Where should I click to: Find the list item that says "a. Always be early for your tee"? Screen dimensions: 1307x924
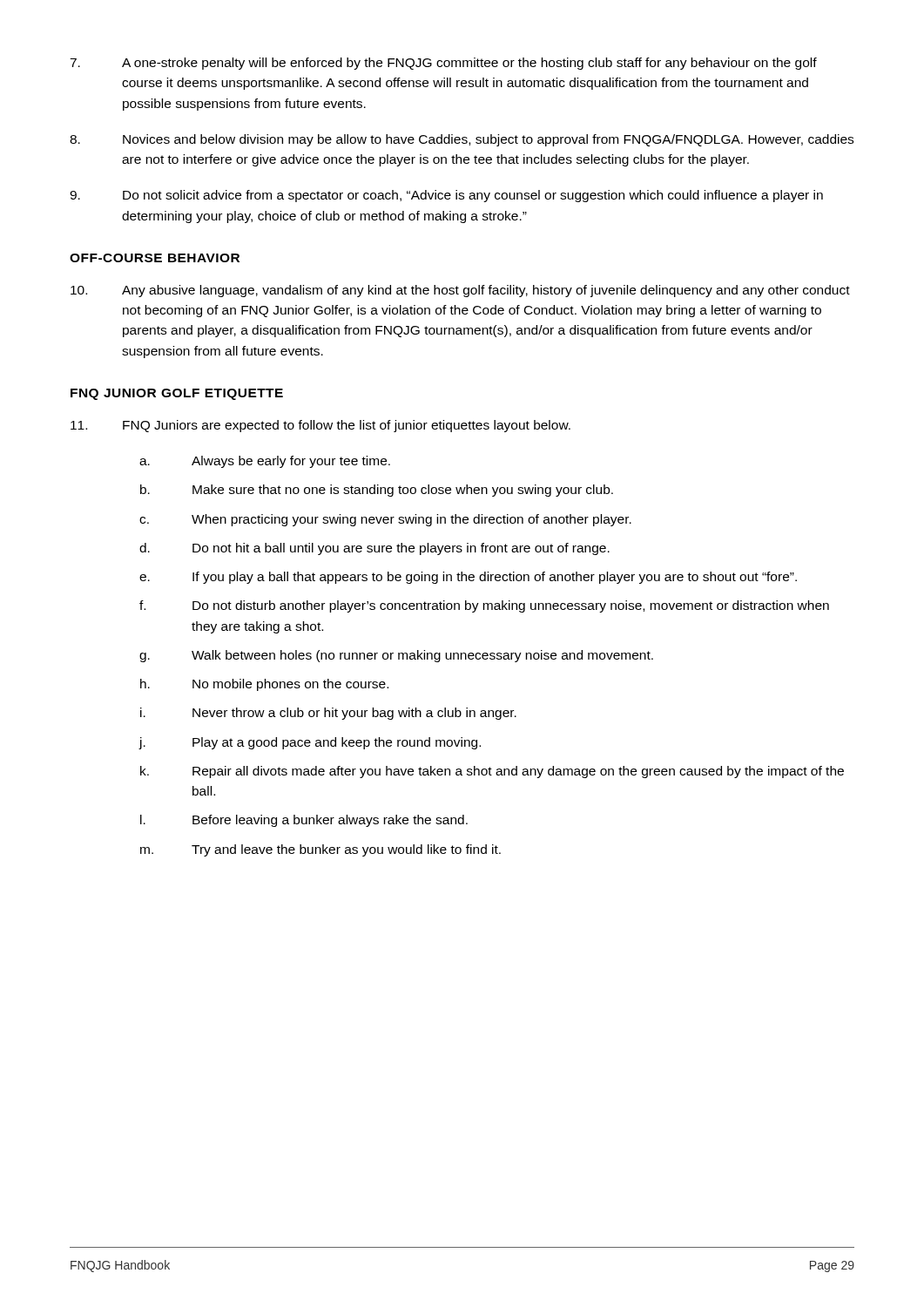(265, 462)
